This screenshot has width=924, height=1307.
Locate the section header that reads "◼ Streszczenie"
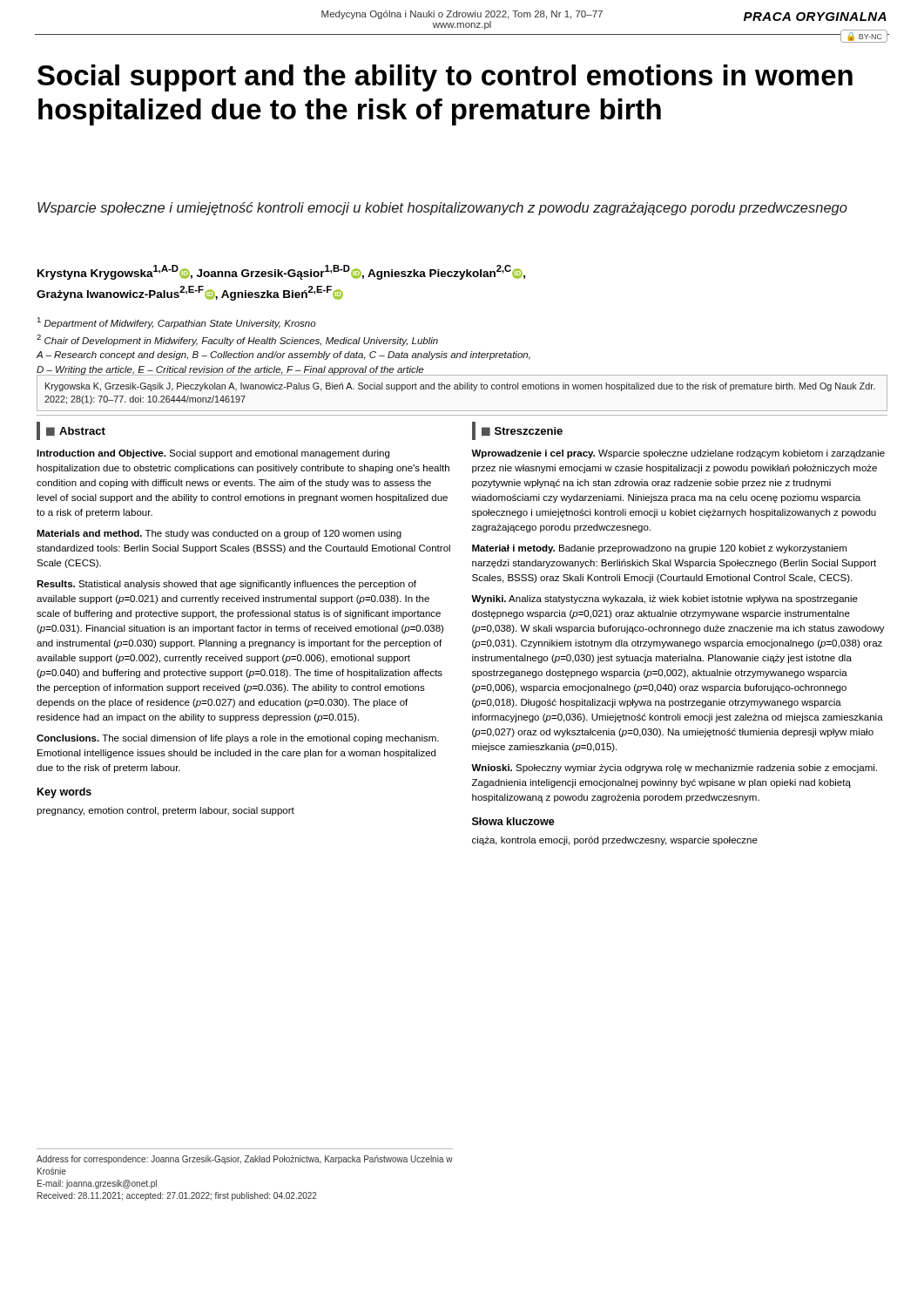click(x=522, y=431)
